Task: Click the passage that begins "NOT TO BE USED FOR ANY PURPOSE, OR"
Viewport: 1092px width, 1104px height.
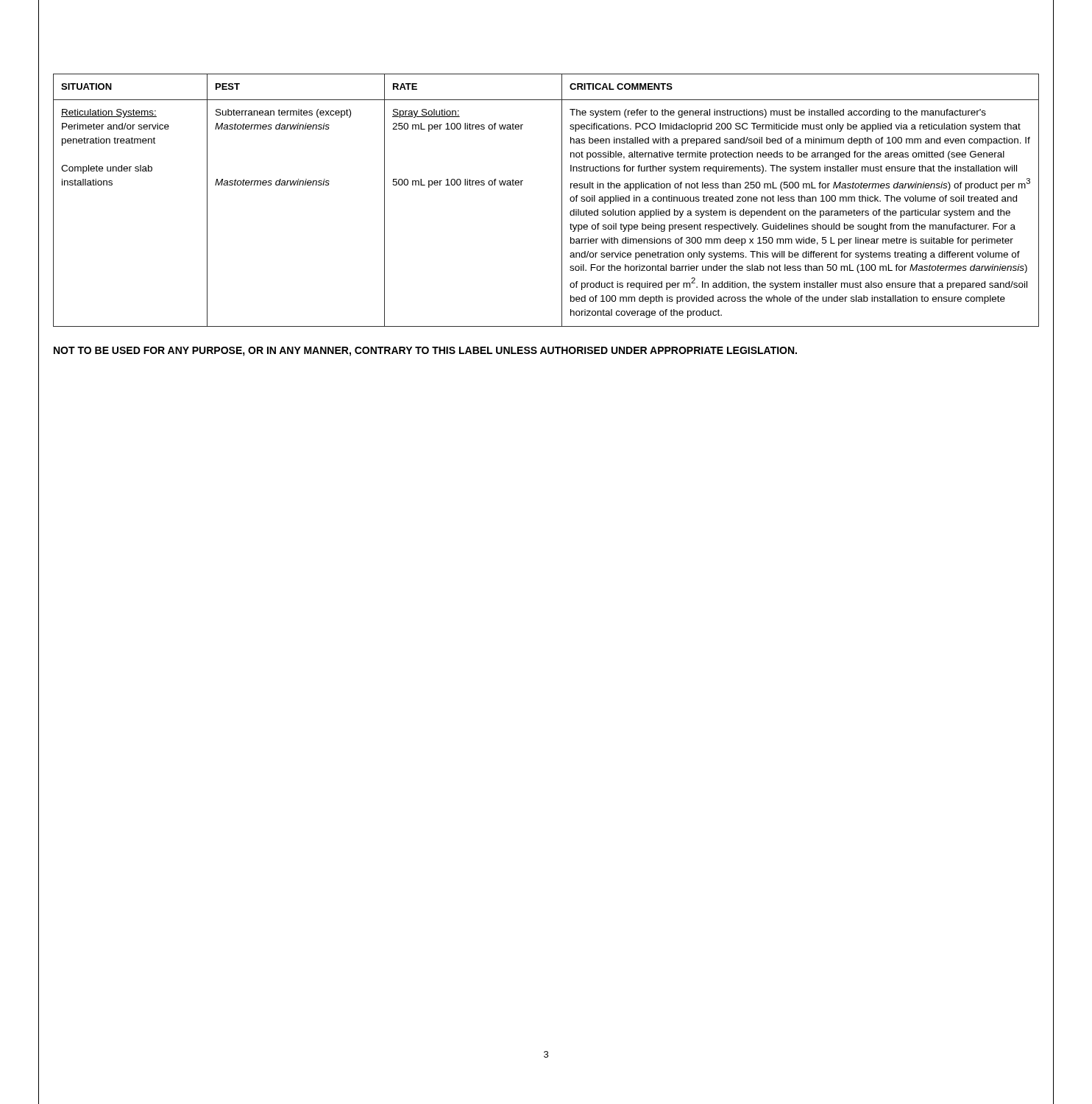Action: (425, 350)
